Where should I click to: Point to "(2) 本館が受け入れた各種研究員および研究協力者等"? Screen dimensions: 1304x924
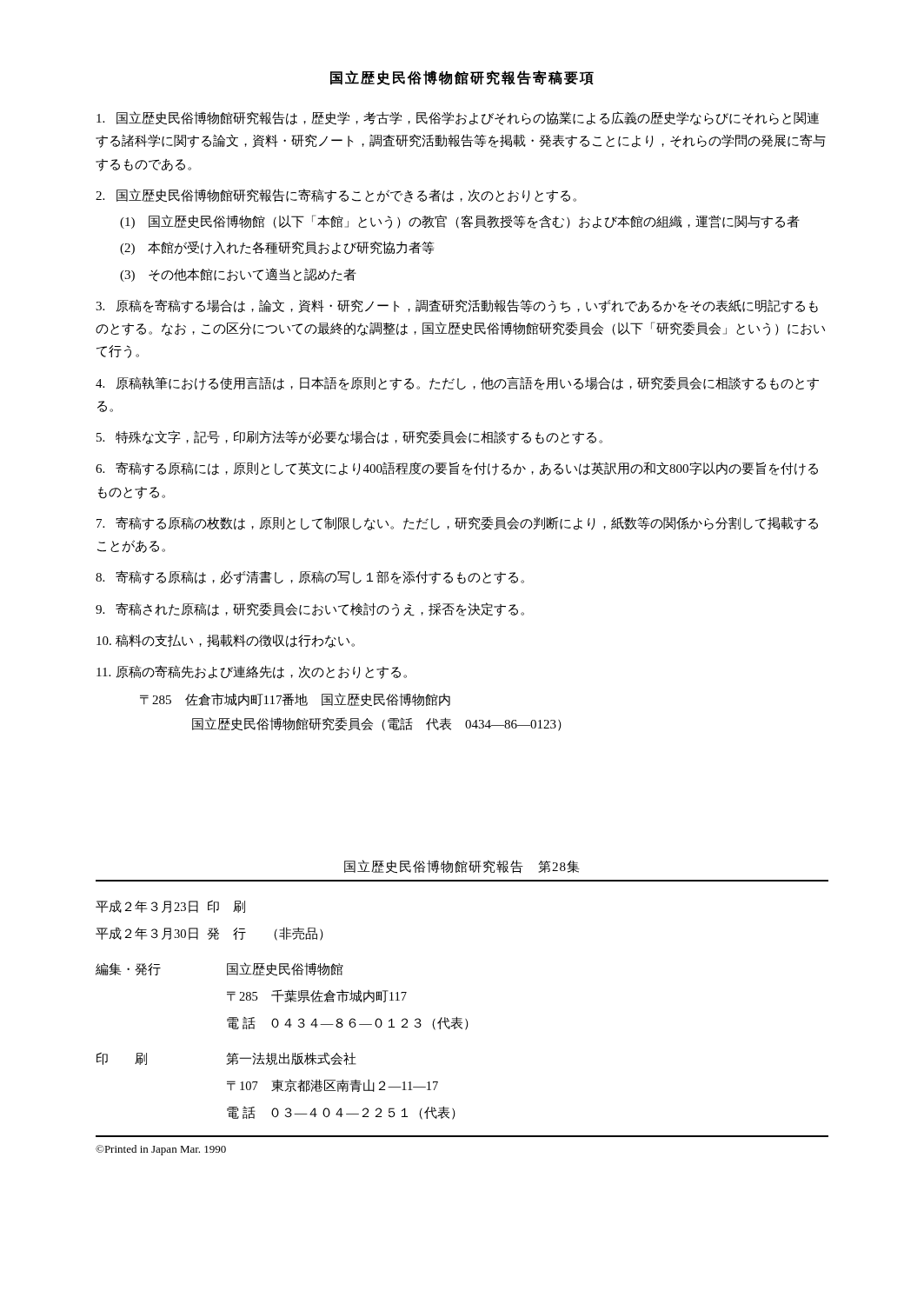point(277,248)
